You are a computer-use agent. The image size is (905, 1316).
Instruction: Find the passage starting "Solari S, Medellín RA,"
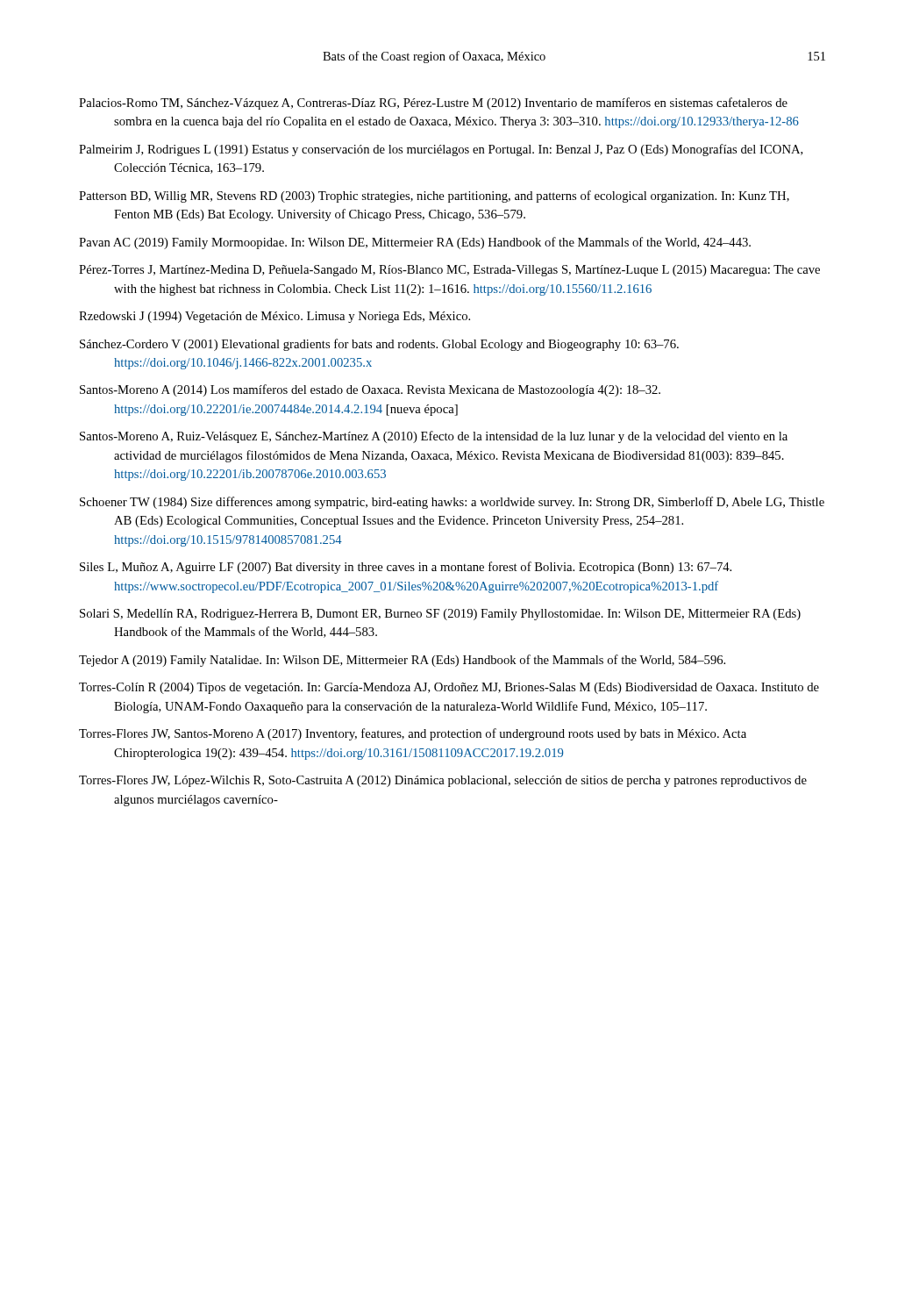[440, 623]
